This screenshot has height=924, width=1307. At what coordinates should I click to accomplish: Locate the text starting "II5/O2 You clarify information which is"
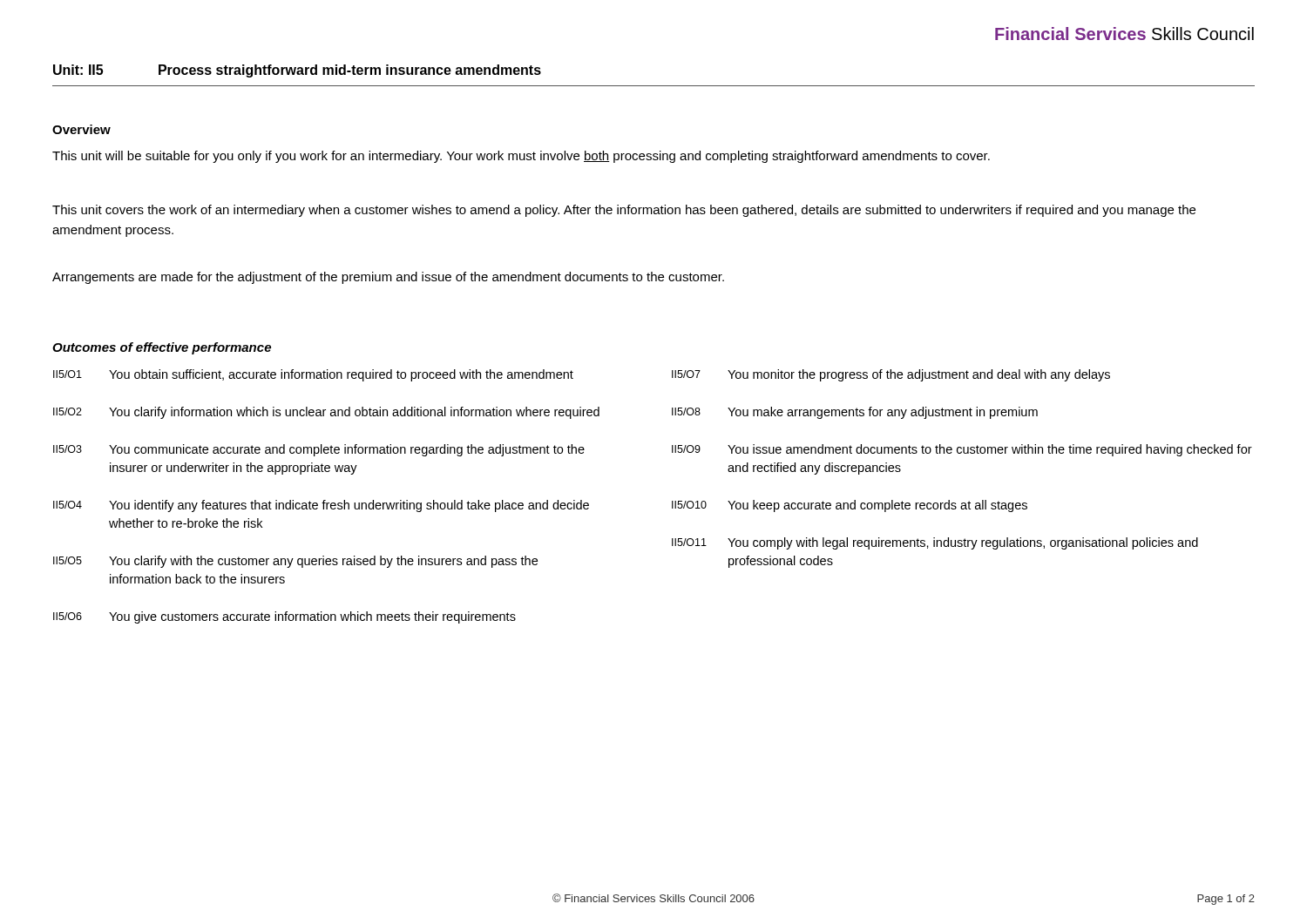327,412
